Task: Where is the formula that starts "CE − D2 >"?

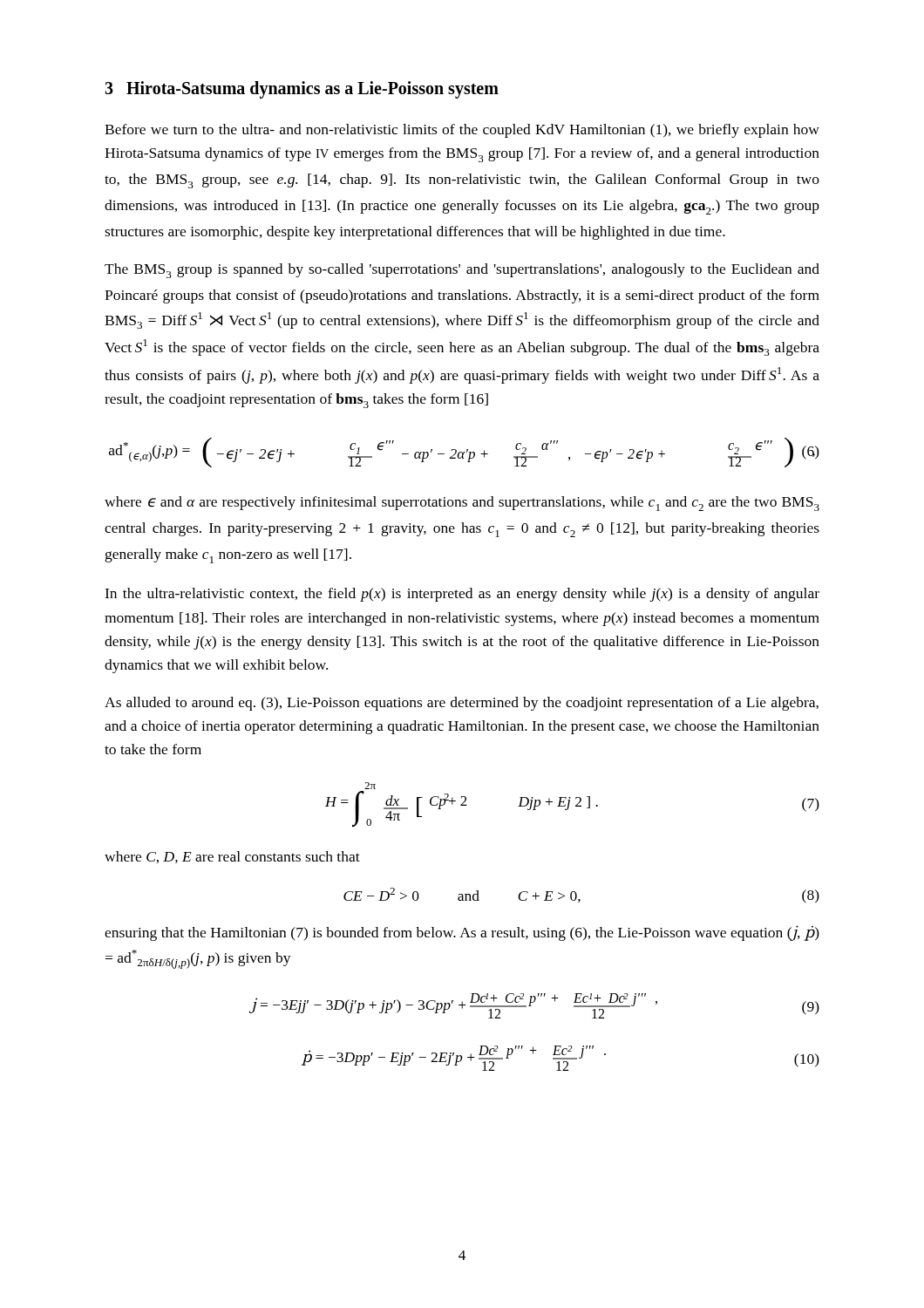Action: point(581,895)
